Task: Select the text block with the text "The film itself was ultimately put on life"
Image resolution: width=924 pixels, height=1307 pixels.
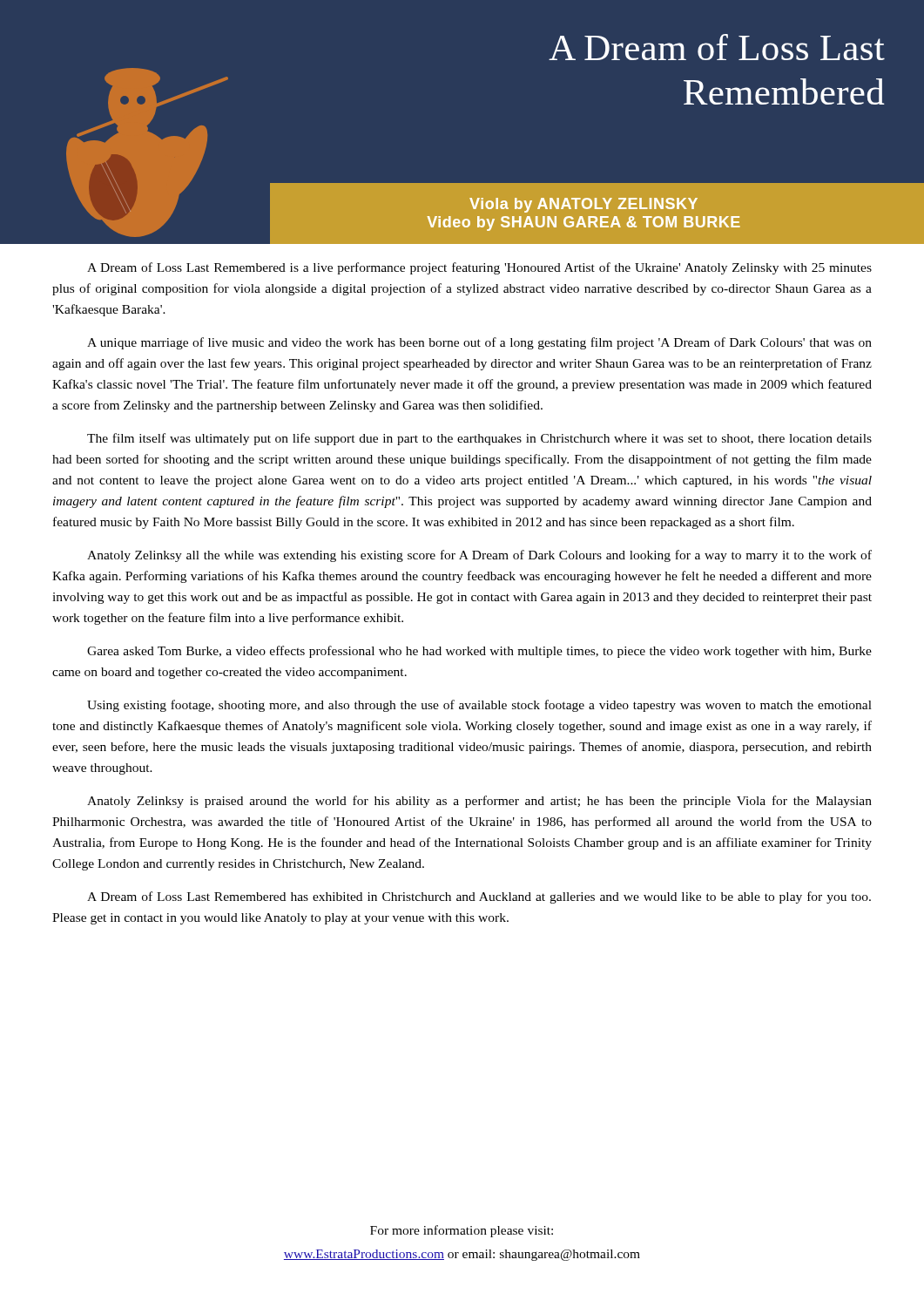Action: click(462, 480)
